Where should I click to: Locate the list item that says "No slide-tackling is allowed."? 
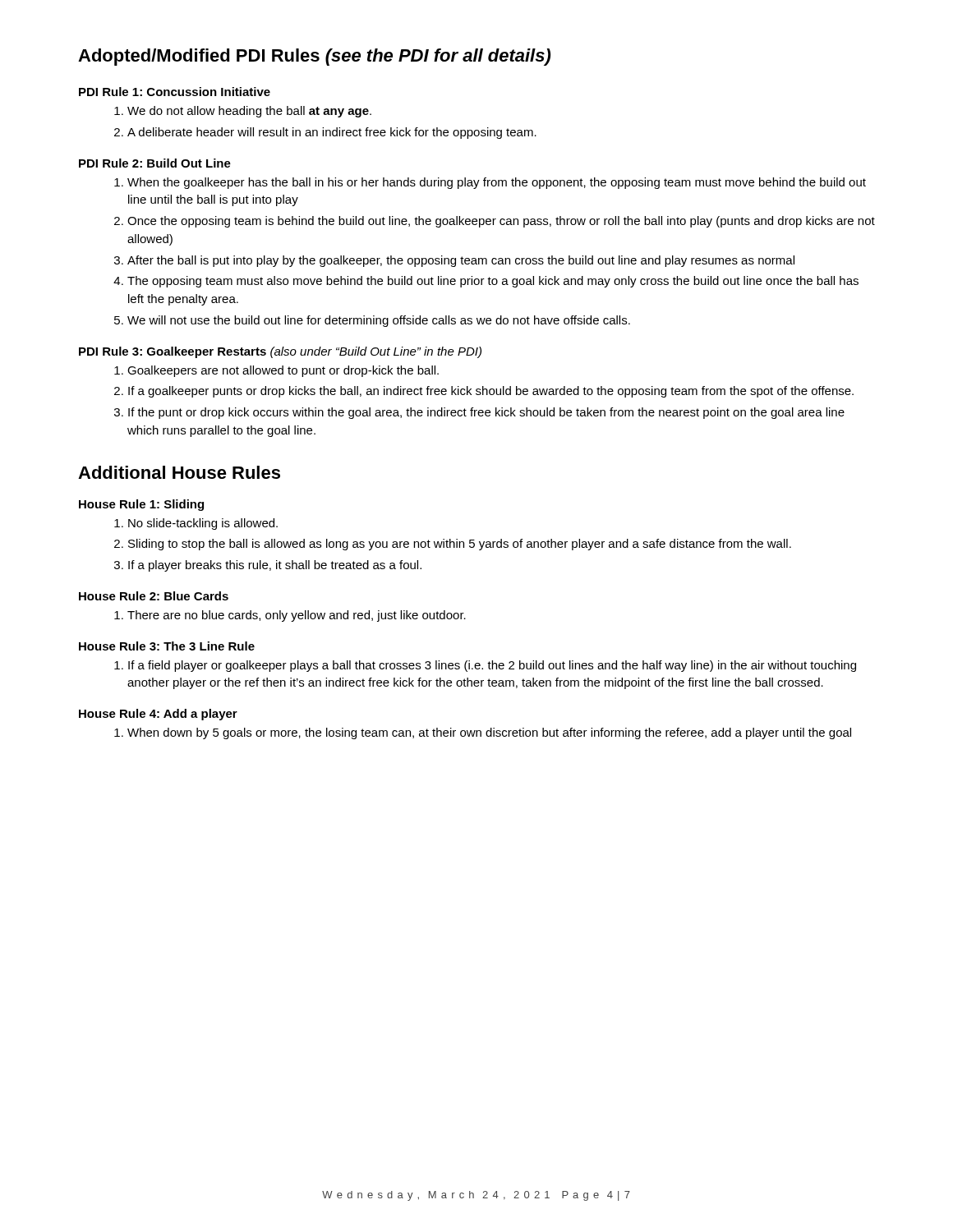196,524
